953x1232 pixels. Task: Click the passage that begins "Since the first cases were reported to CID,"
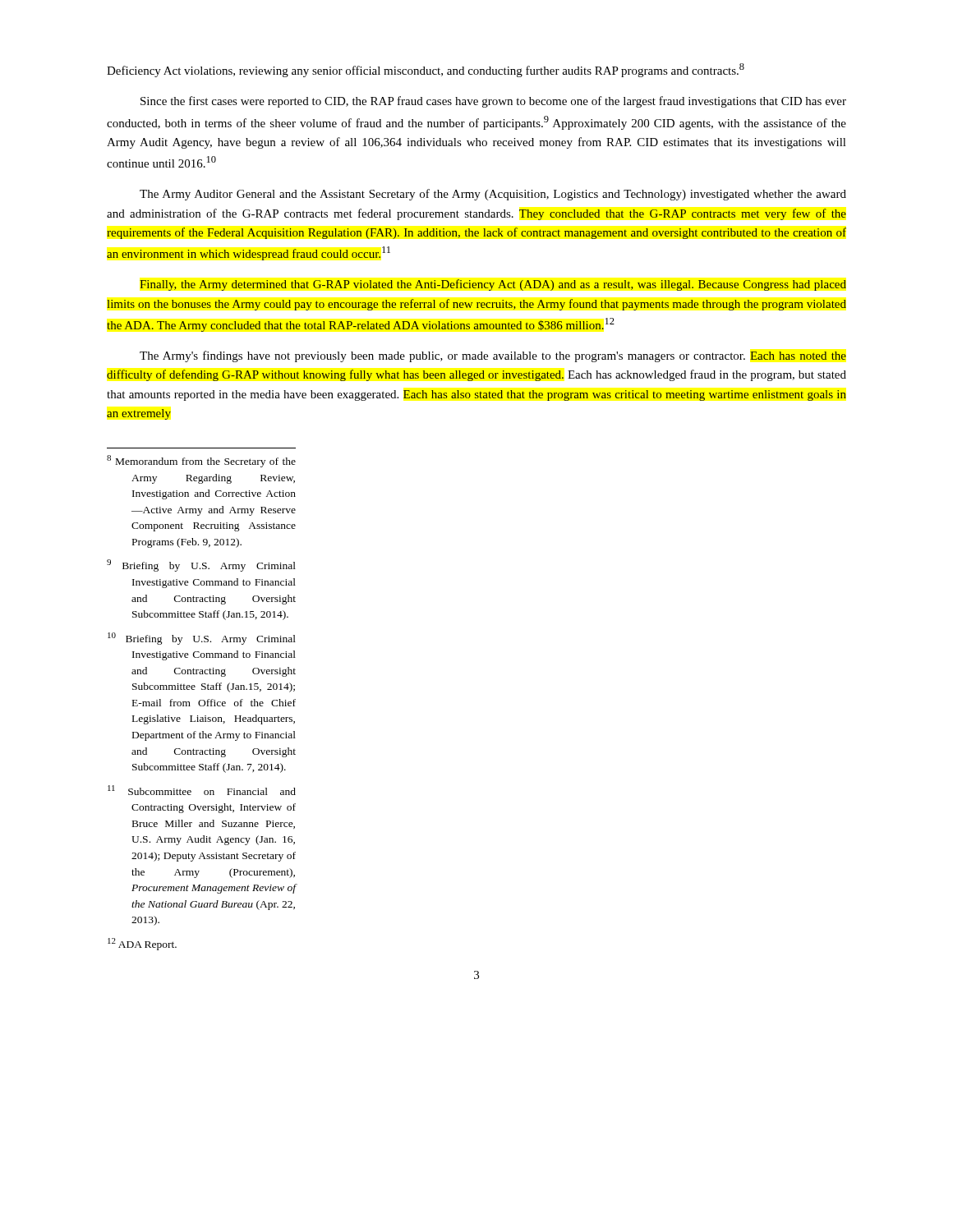click(x=476, y=133)
